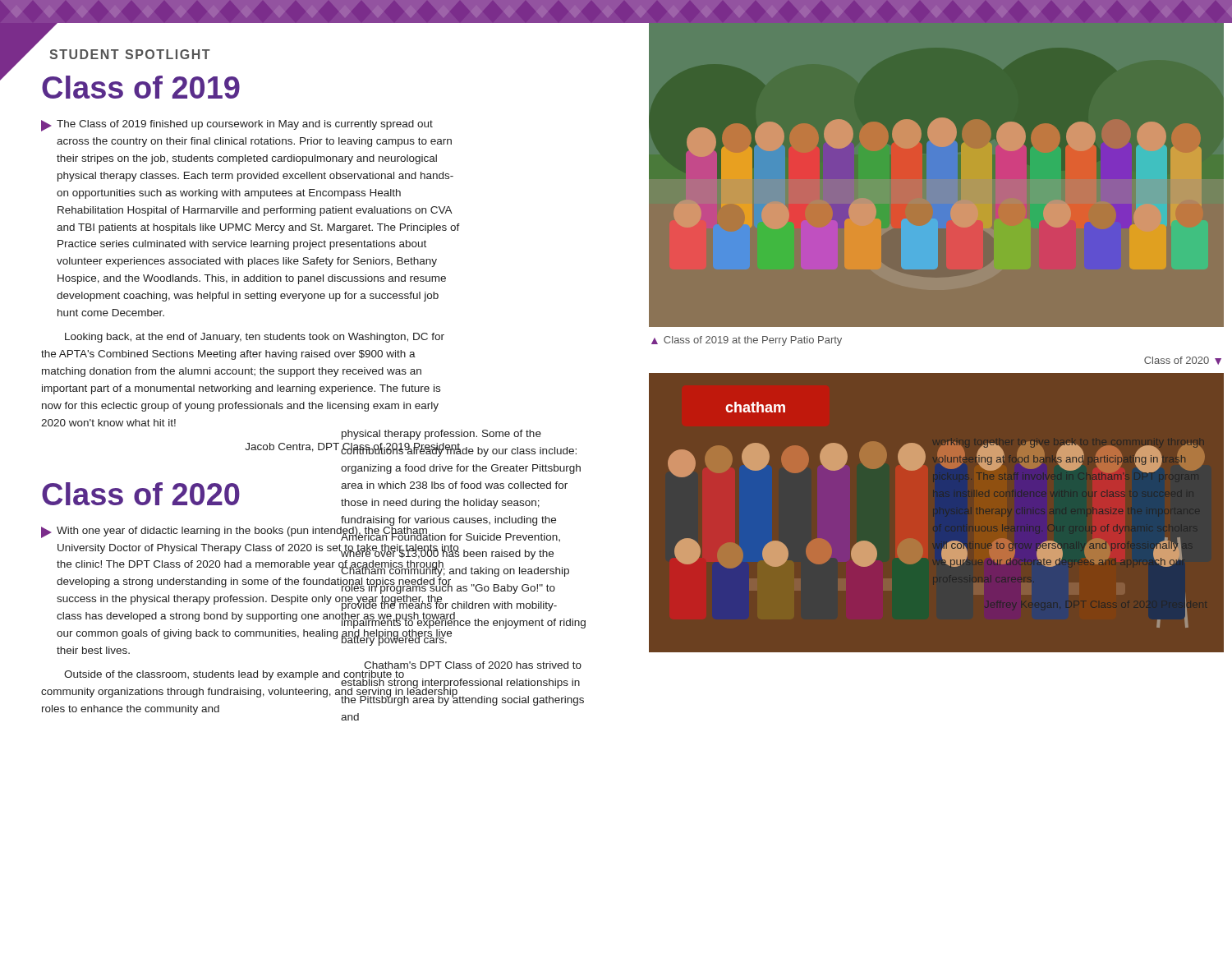Find the title with the text "Class of 2019"
Viewport: 1232px width, 953px height.
coord(250,88)
